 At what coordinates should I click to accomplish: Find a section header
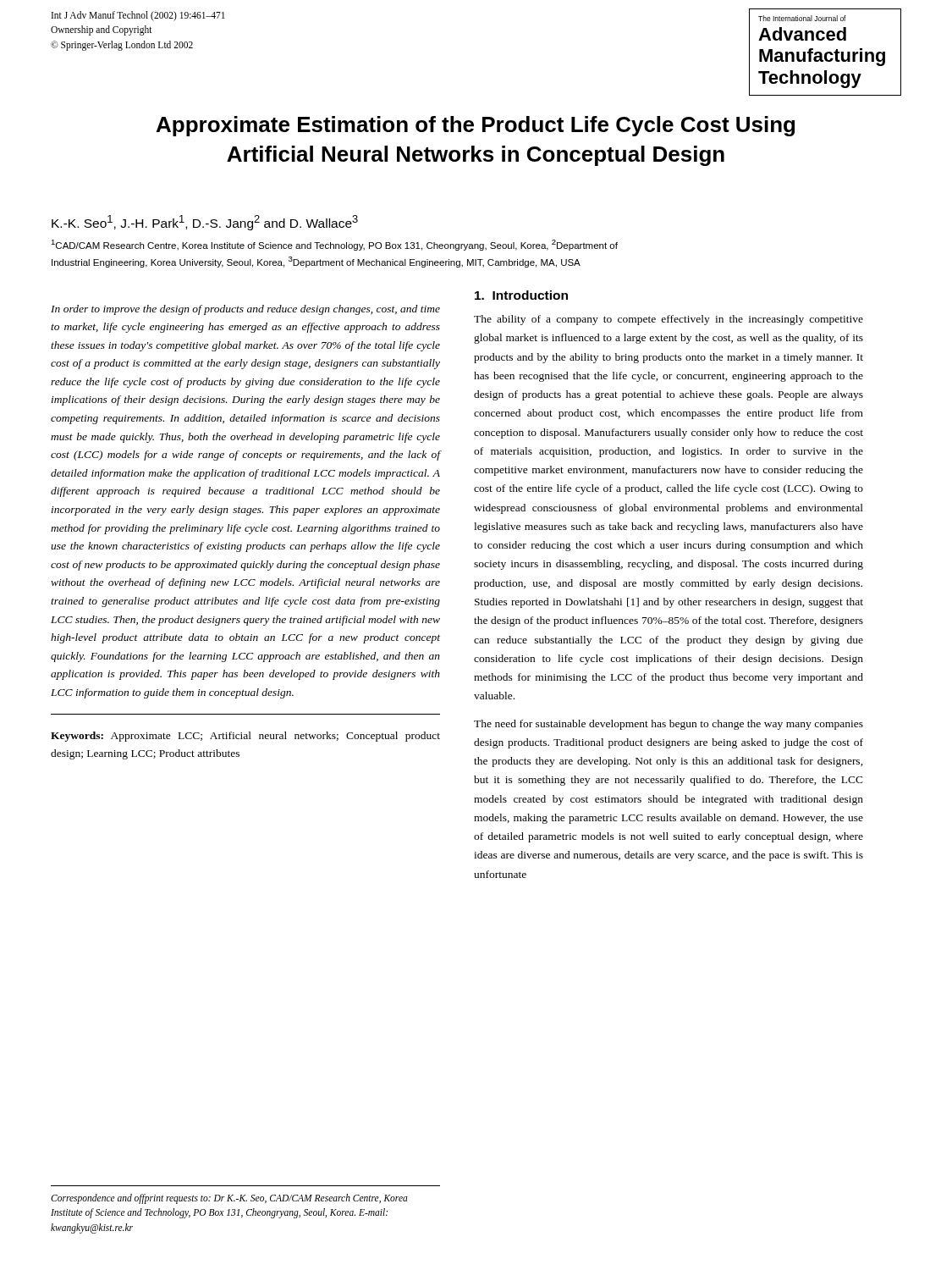(521, 295)
